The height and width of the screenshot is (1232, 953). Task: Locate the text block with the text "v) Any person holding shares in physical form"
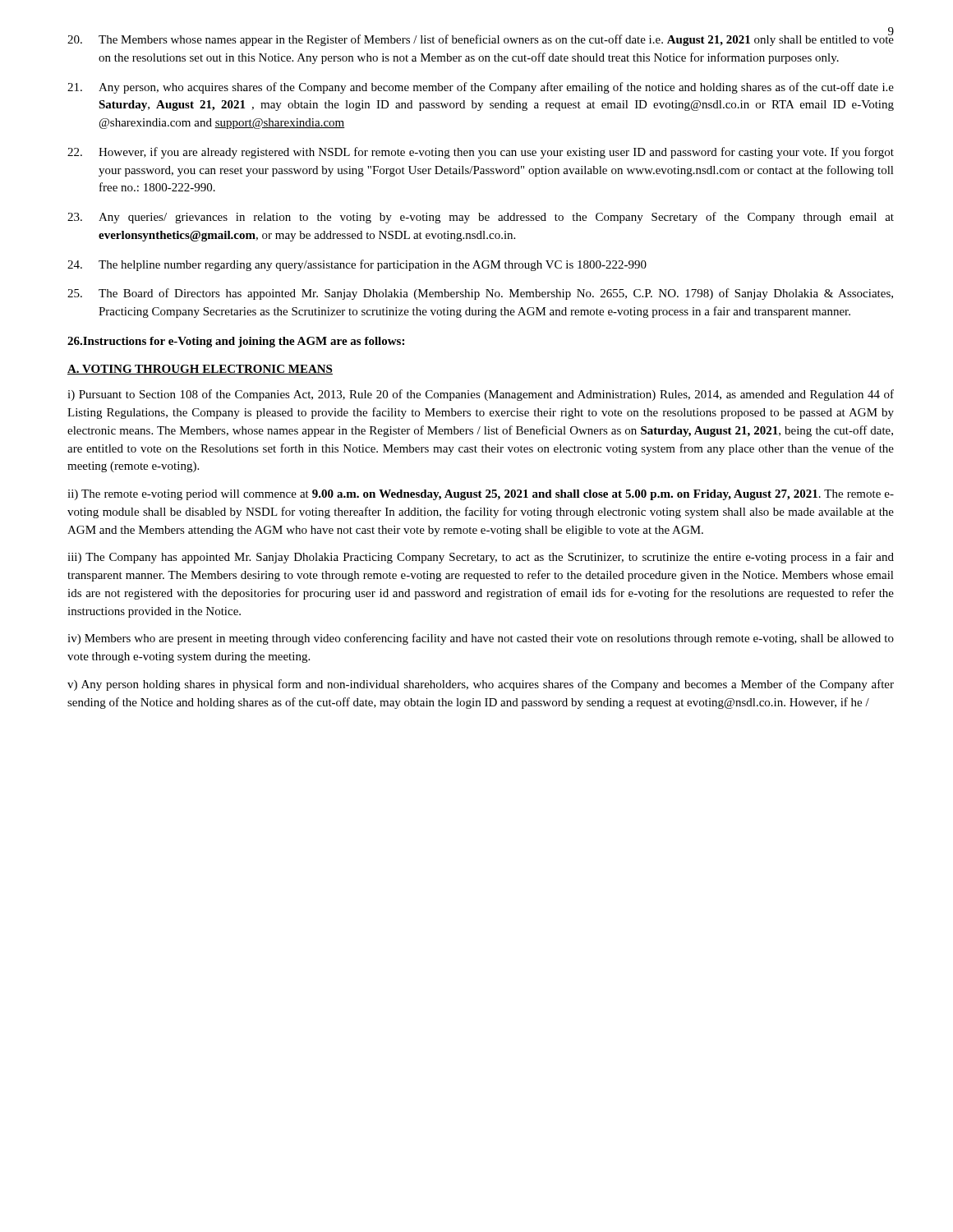(x=481, y=693)
